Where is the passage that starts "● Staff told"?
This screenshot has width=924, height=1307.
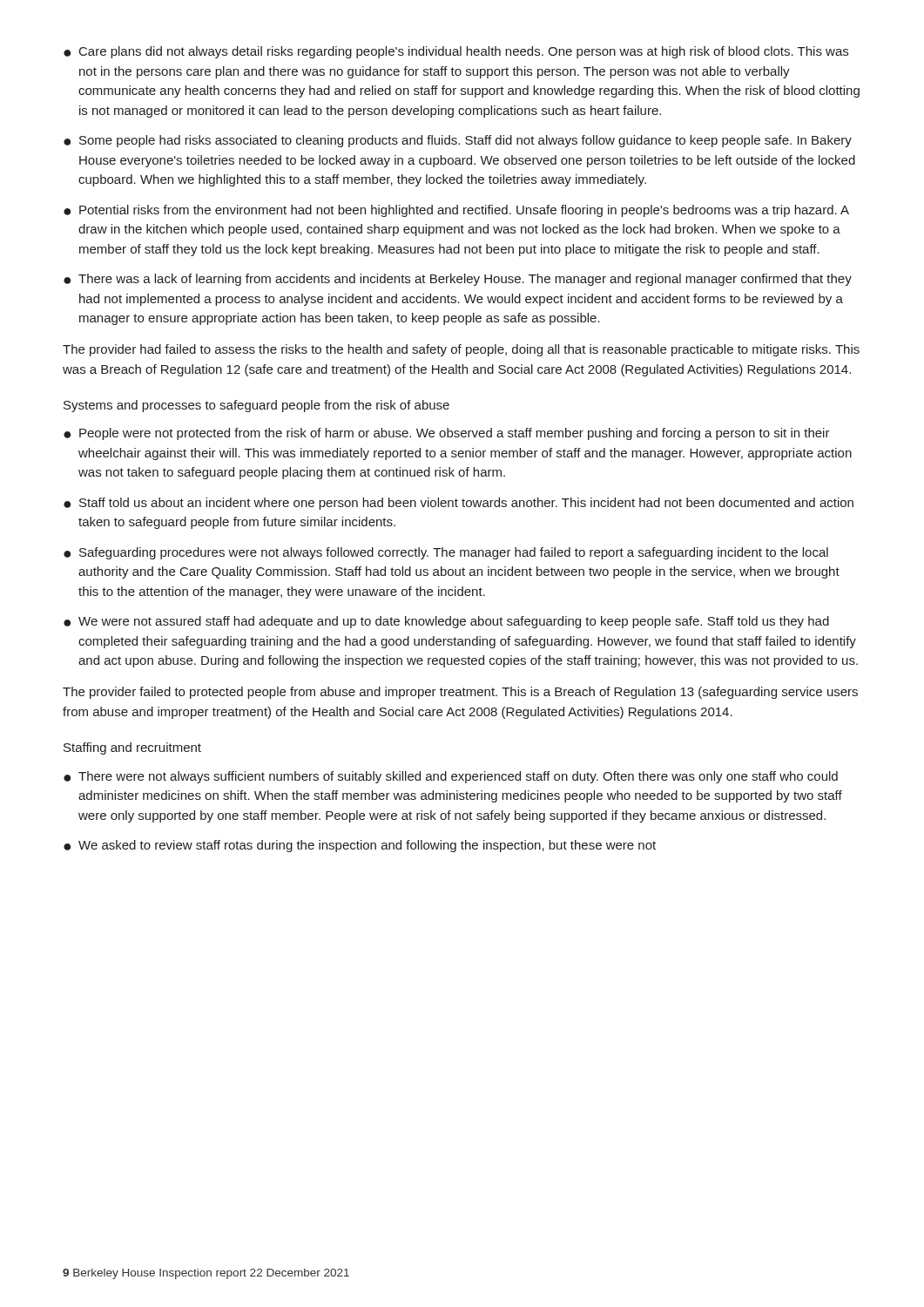coord(462,513)
